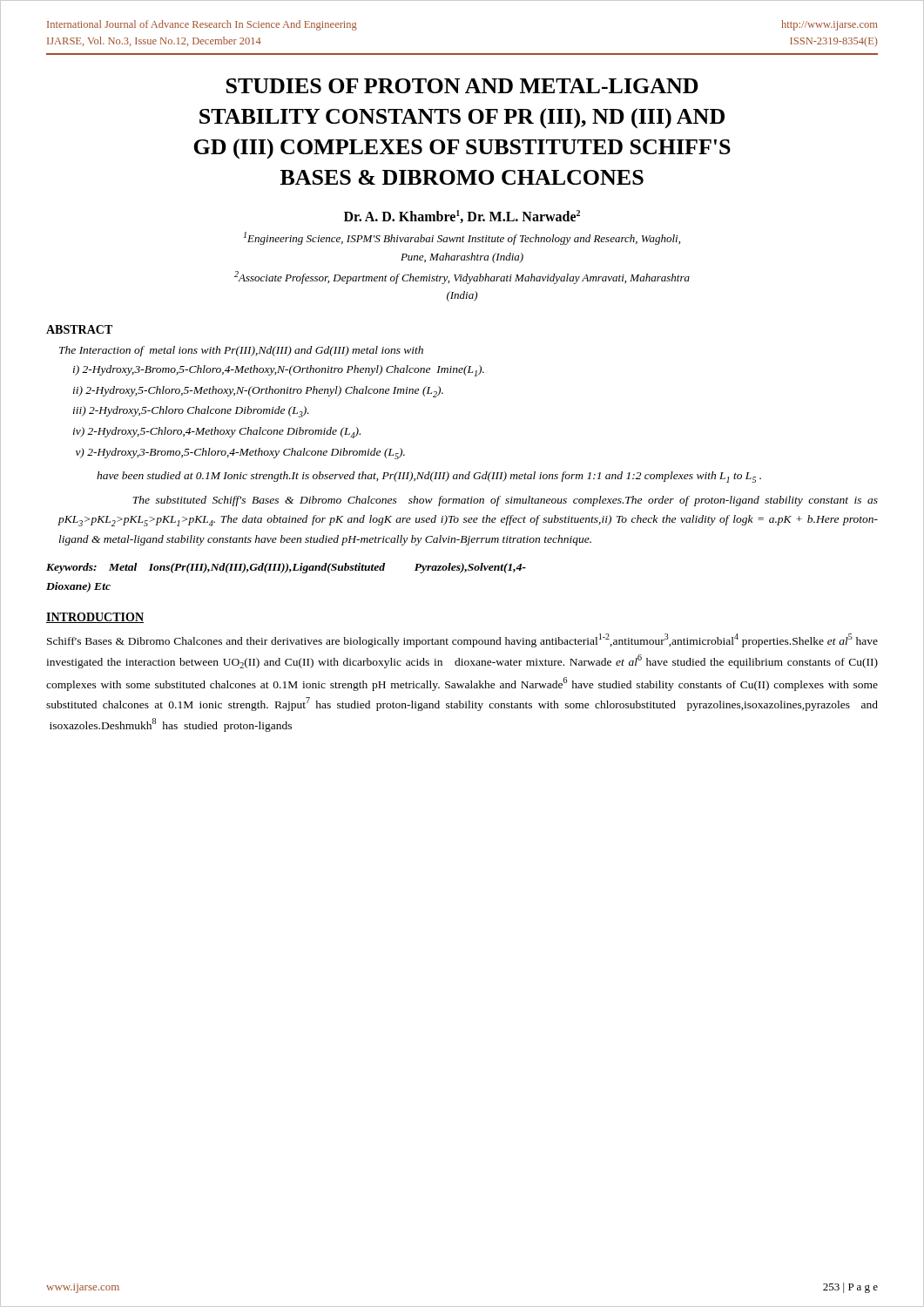This screenshot has width=924, height=1307.
Task: Point to the element starting "1Engineering Science, ISPM'S Bhivarabai Sawnt Institute of Technology"
Action: tap(462, 266)
